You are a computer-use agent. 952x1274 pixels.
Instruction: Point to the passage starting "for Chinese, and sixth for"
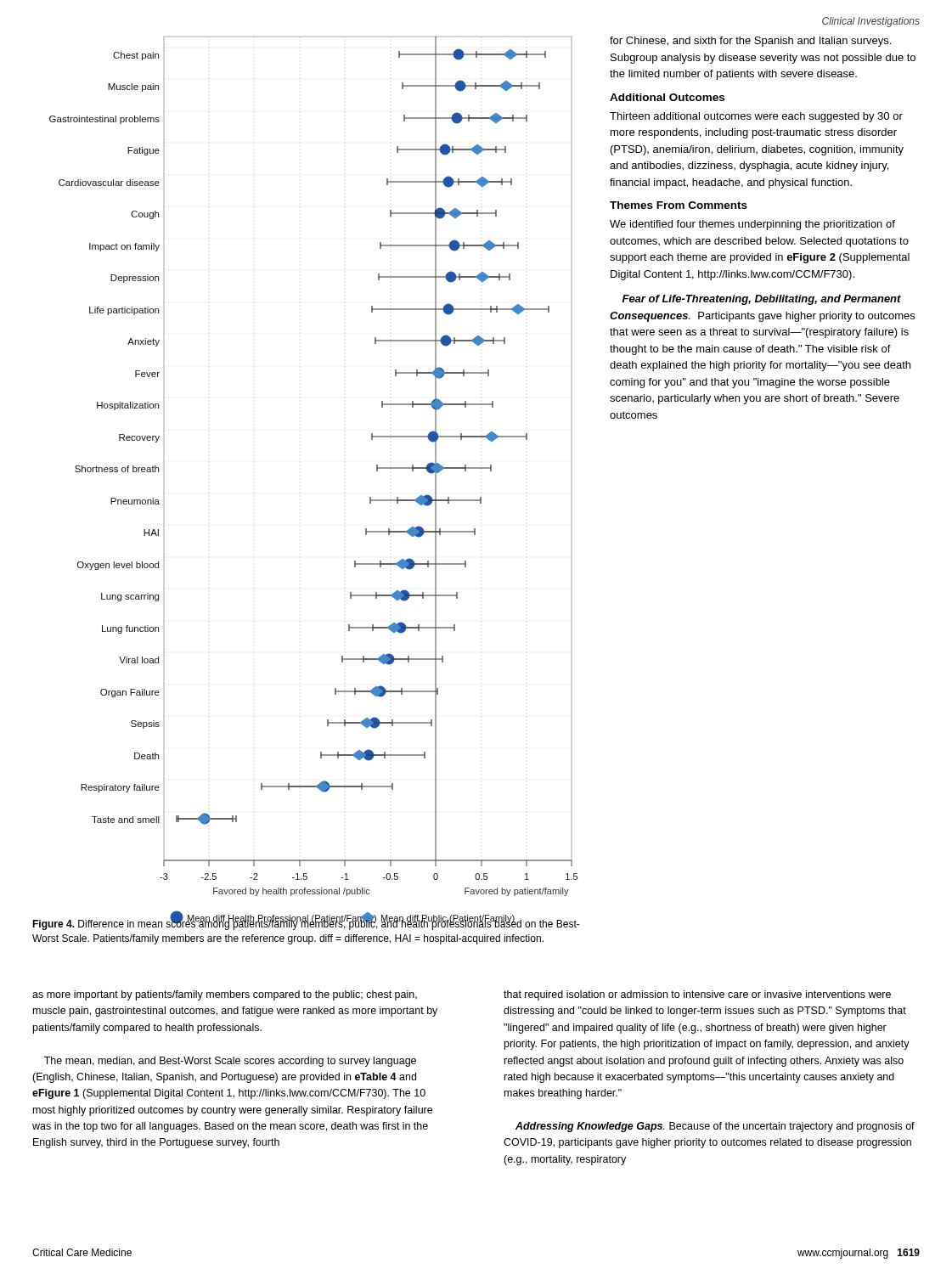(763, 57)
